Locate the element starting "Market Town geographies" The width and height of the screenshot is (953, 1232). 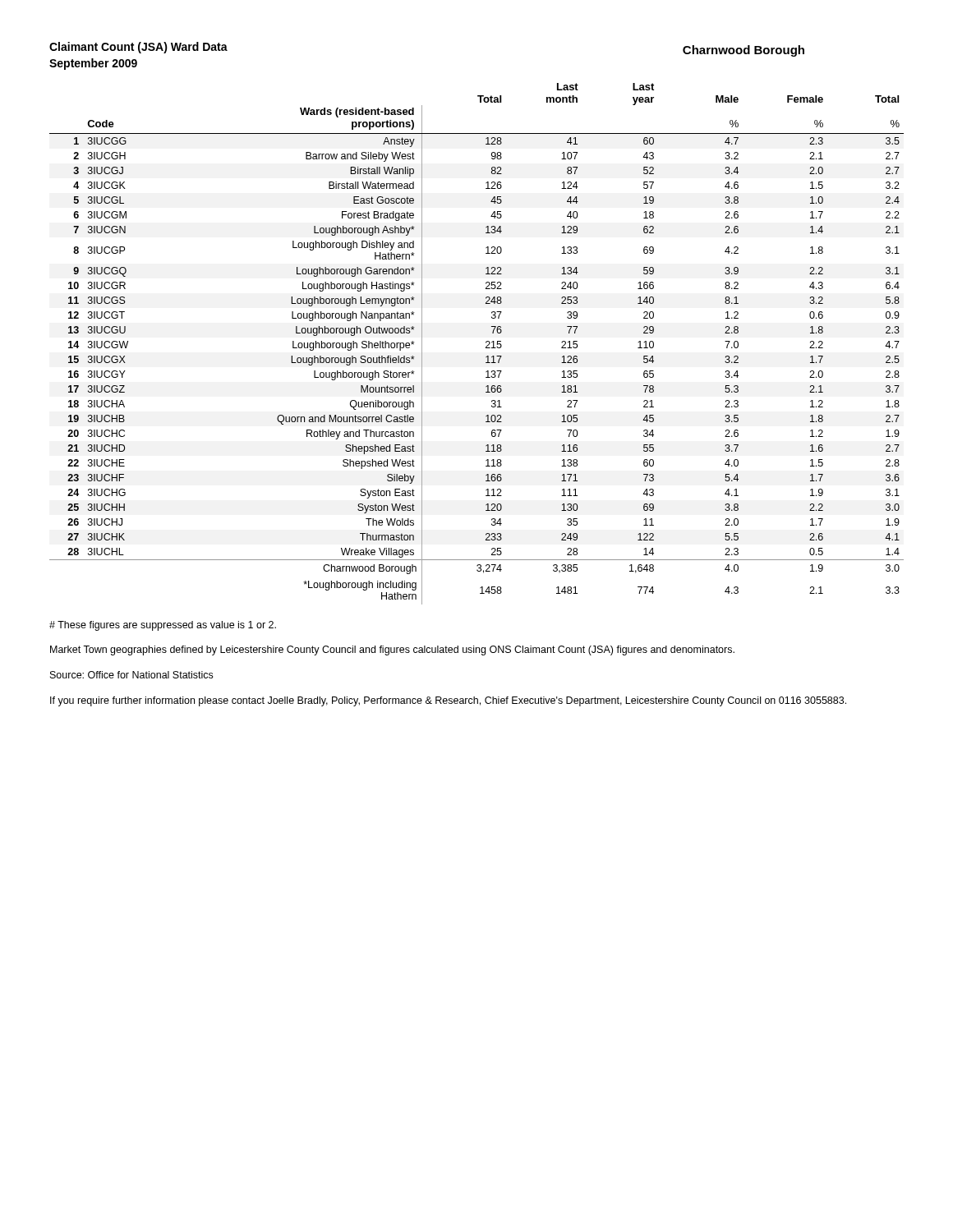point(392,650)
